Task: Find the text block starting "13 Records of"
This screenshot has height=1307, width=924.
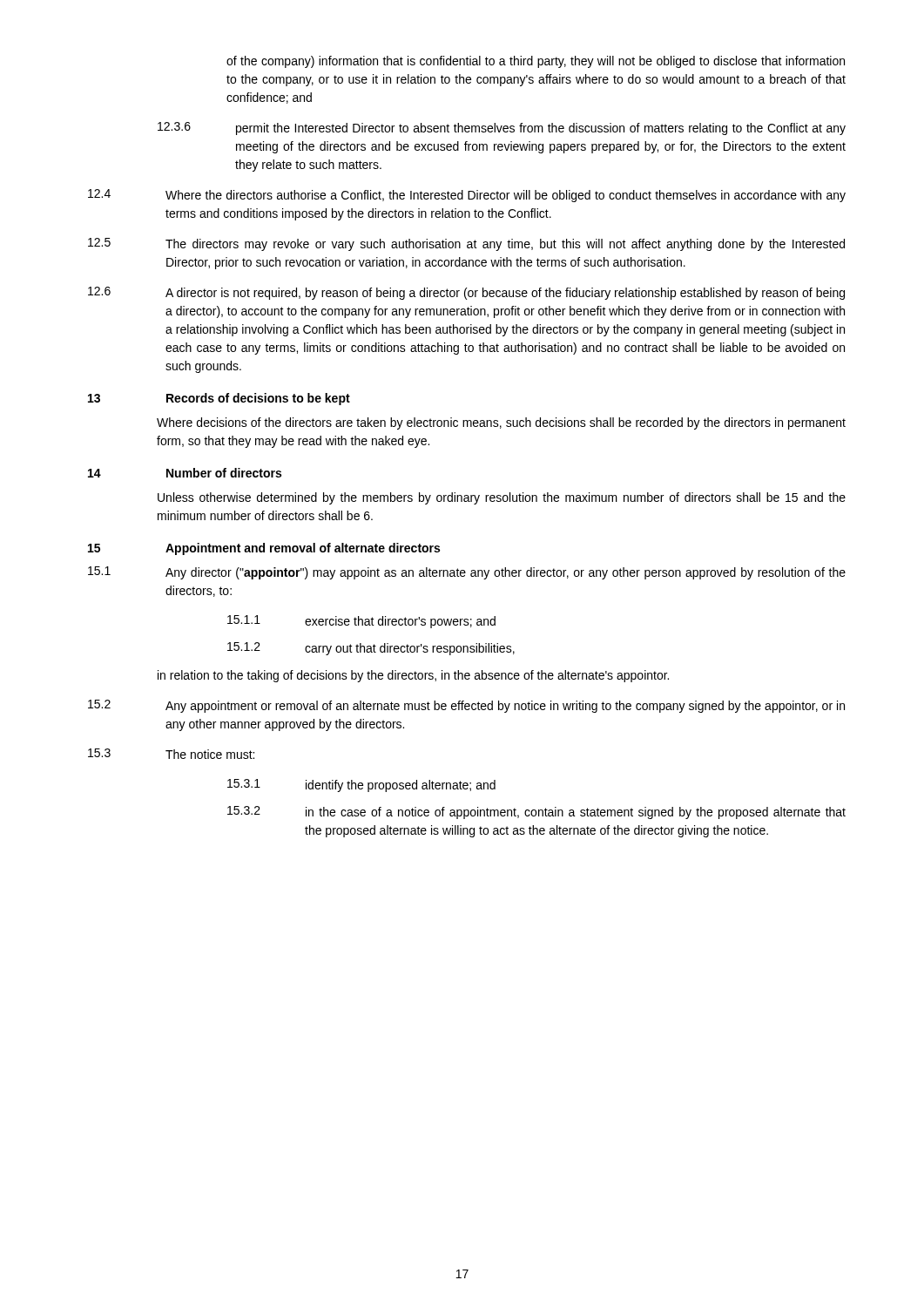Action: 218,398
